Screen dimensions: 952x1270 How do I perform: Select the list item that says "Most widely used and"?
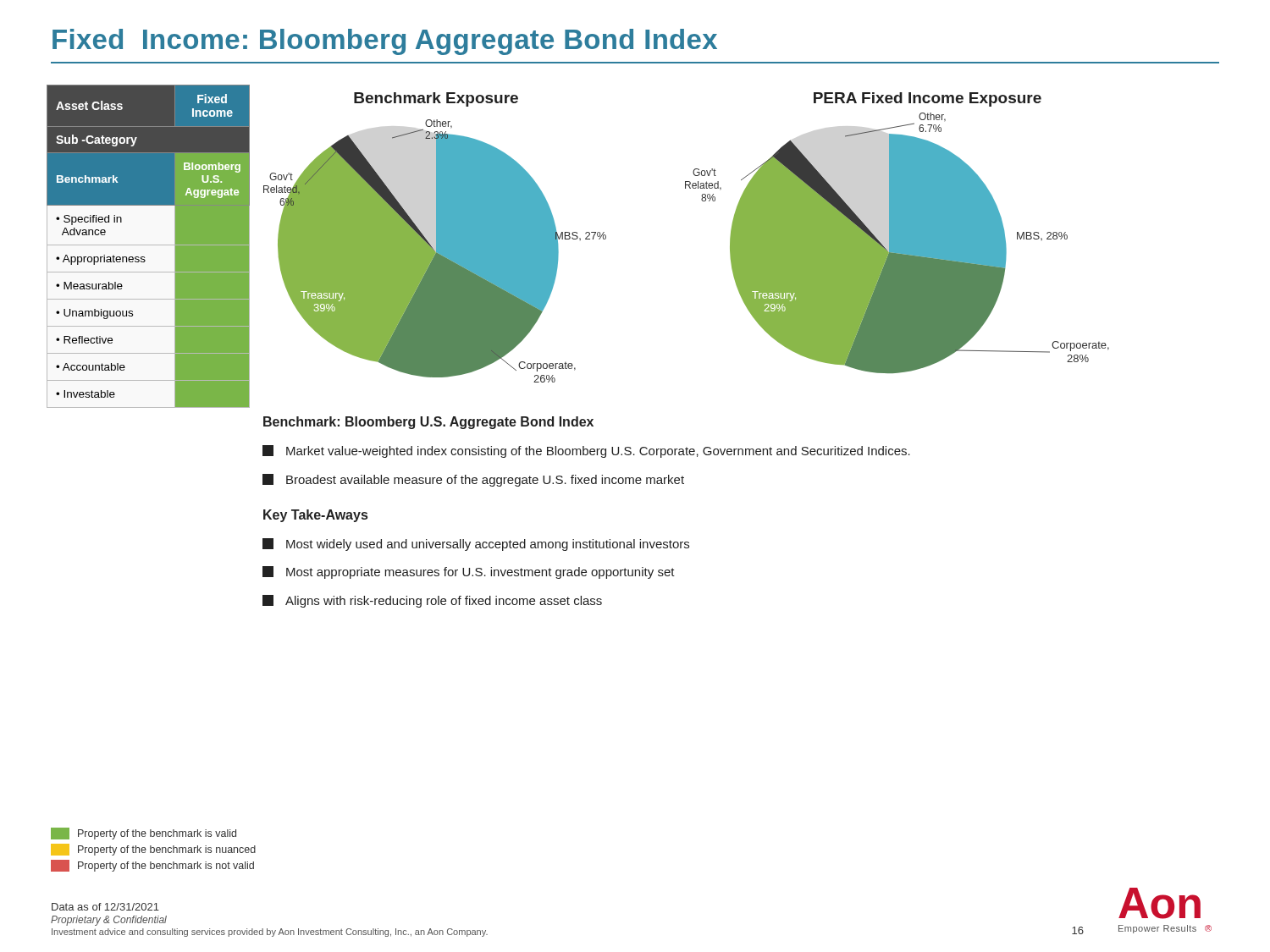476,544
